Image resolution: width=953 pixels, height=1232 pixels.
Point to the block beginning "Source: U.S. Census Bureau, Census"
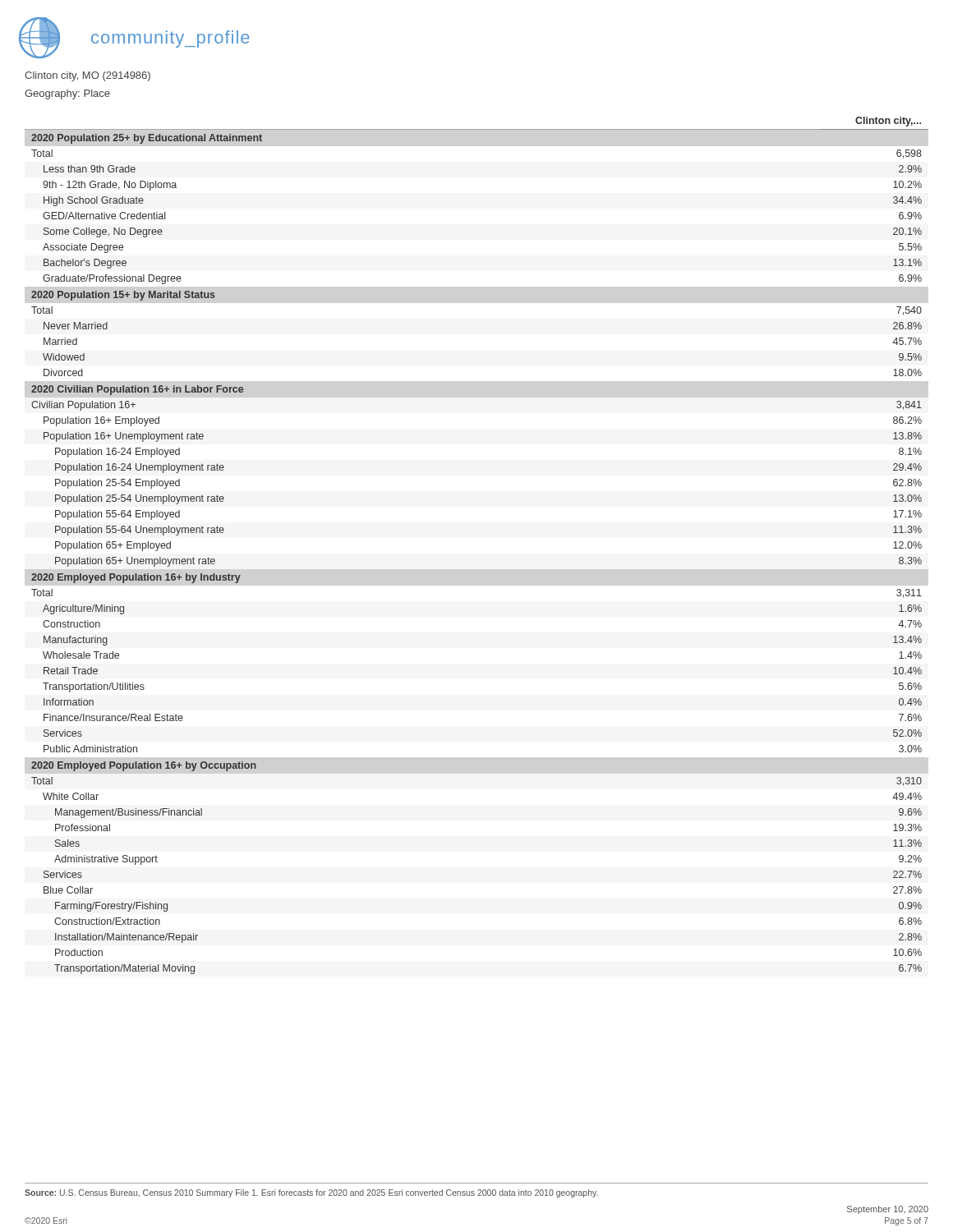pos(312,1193)
